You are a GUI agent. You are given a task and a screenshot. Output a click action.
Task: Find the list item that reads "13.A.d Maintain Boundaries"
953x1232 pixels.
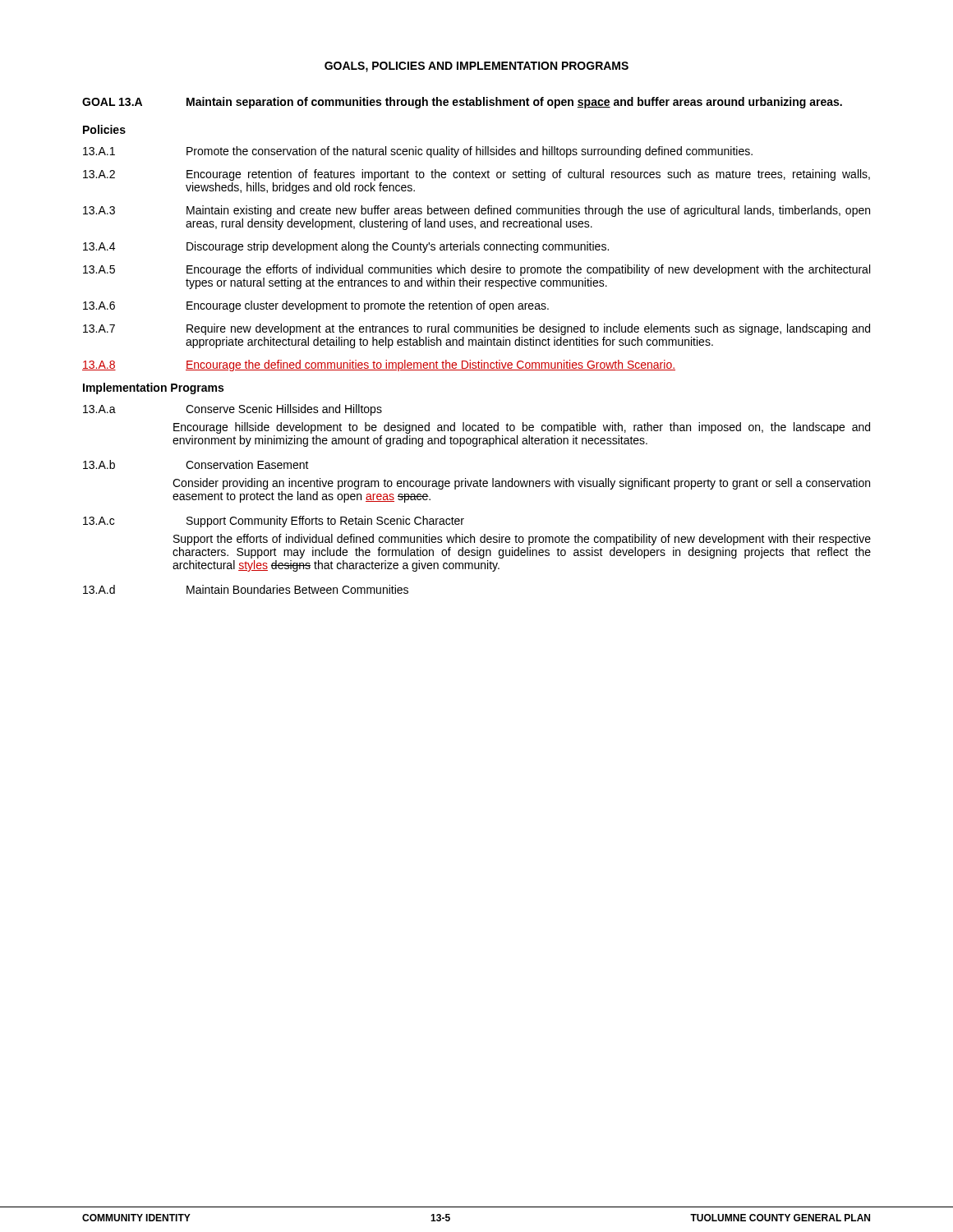click(x=246, y=589)
